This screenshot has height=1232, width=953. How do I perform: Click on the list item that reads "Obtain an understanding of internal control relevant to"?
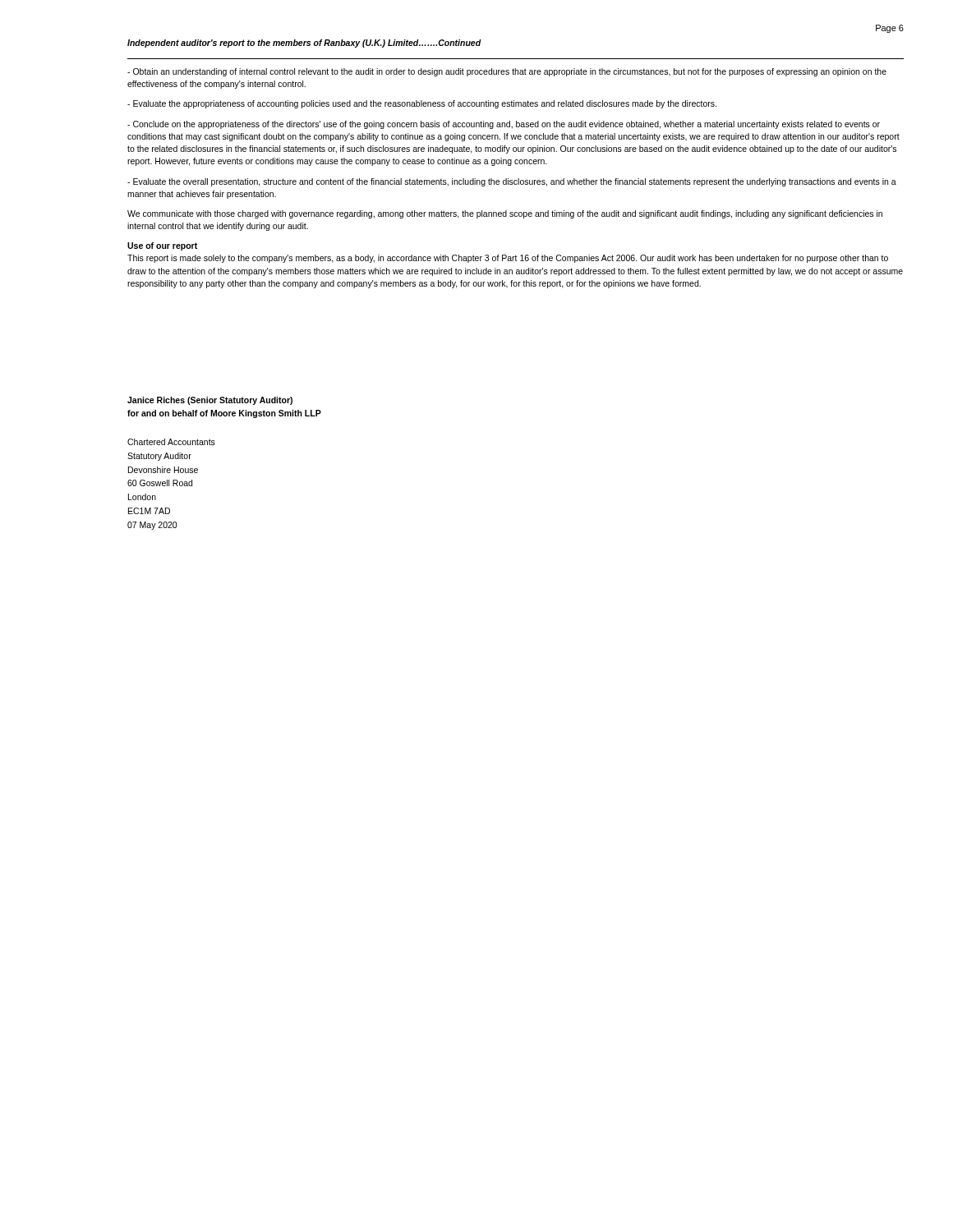tap(507, 78)
